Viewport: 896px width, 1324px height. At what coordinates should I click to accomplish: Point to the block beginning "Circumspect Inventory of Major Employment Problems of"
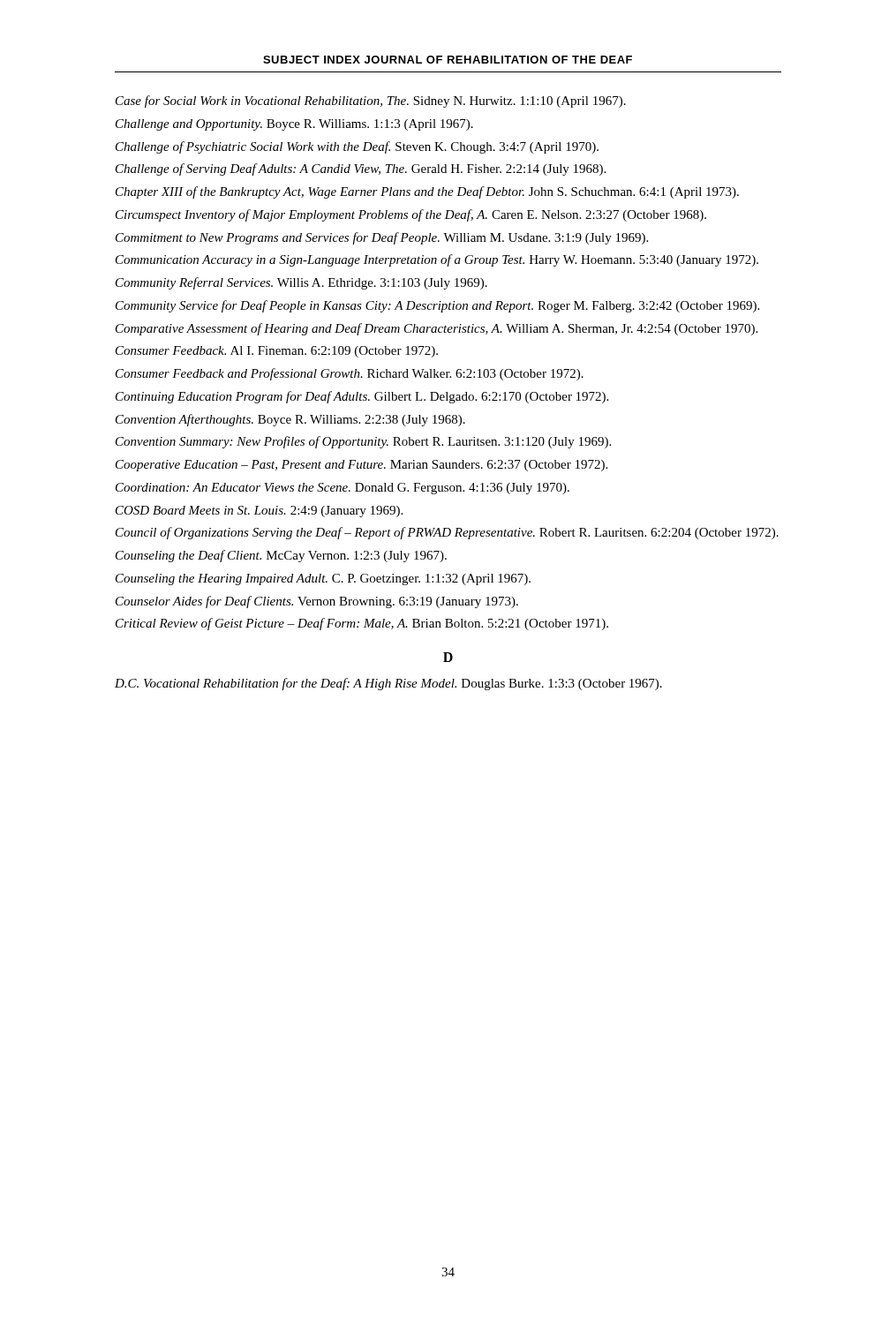(411, 214)
